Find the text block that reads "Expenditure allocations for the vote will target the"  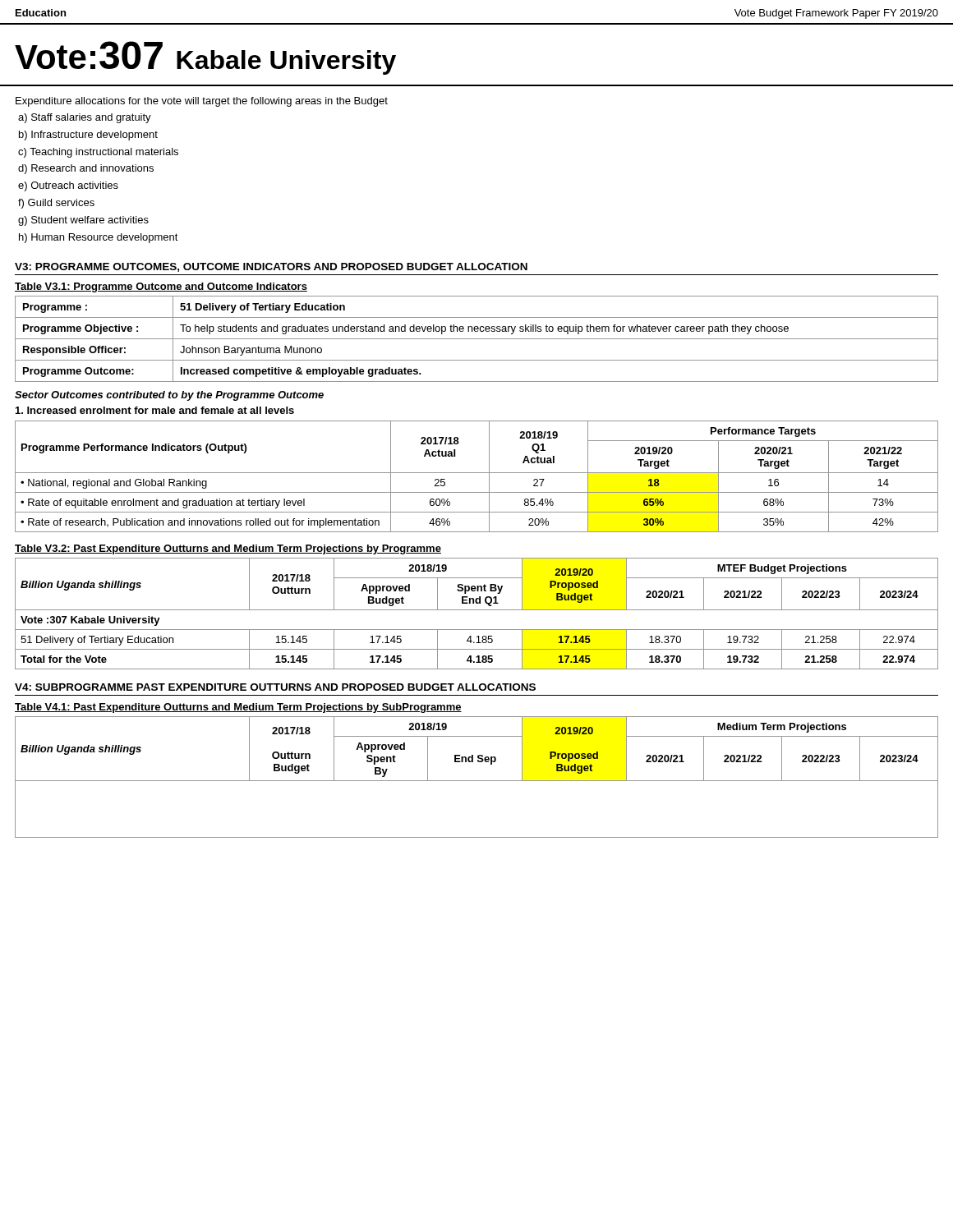201,101
